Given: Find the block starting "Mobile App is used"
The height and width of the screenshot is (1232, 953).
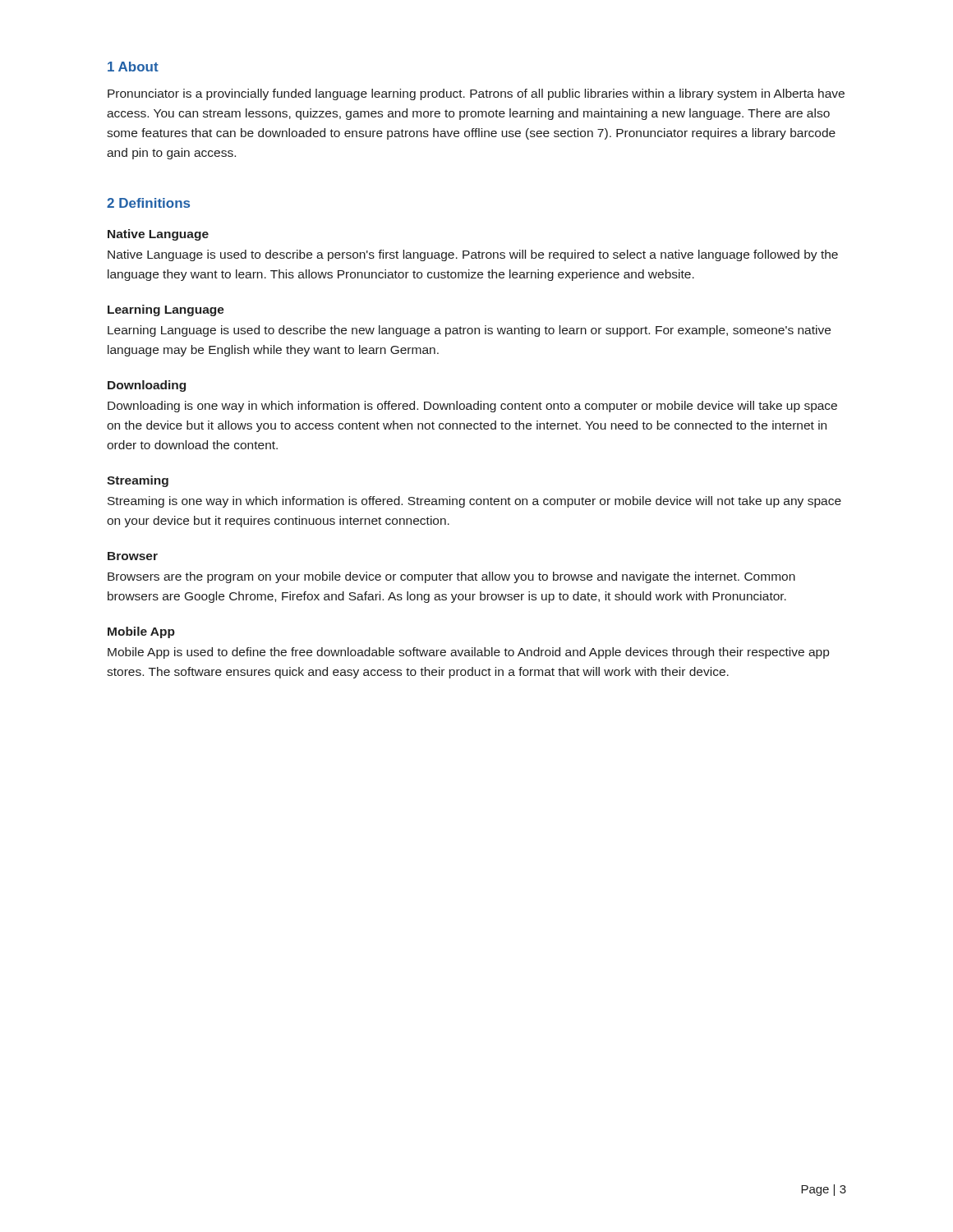Looking at the screenshot, I should [468, 662].
